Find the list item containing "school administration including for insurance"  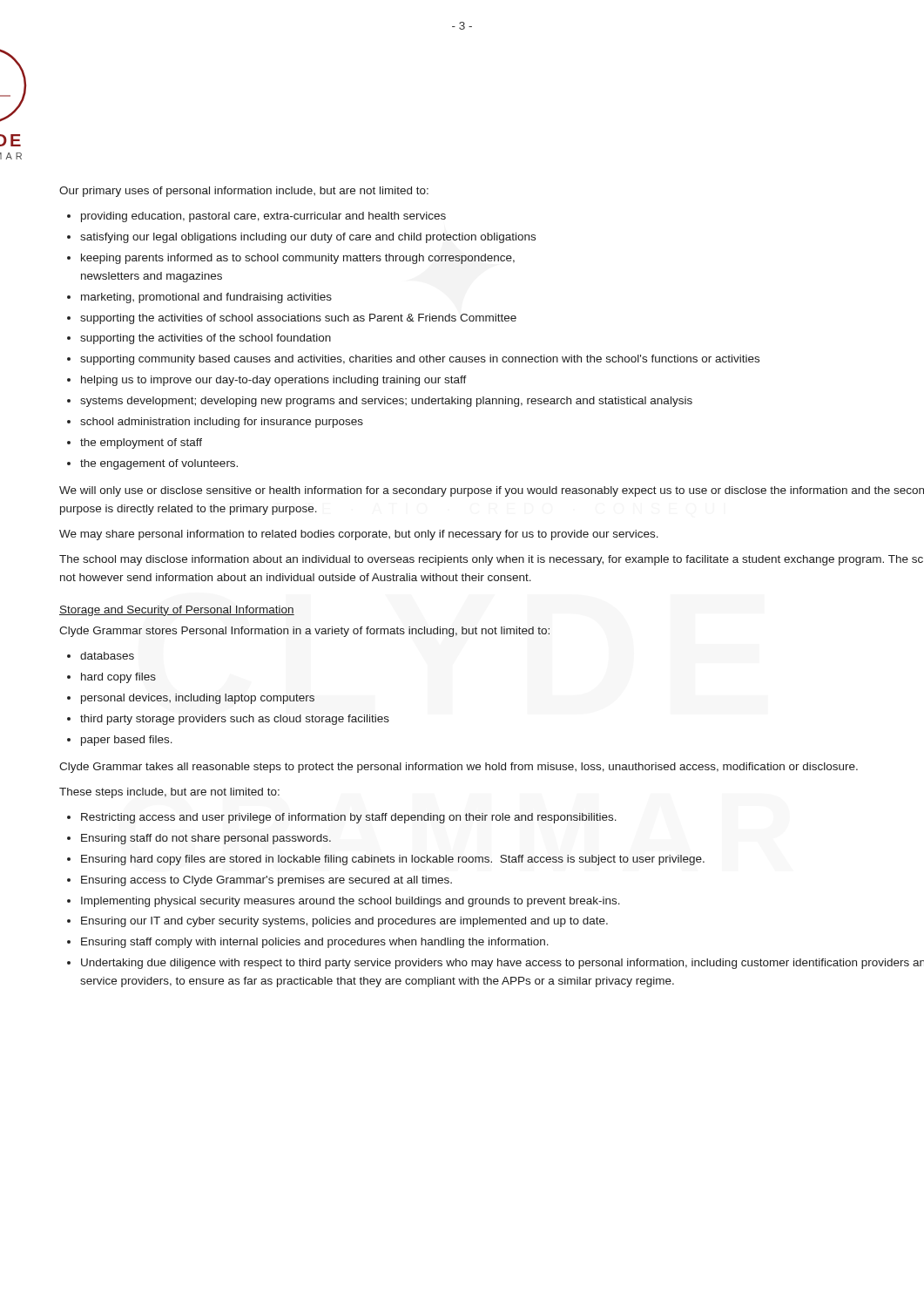point(222,421)
